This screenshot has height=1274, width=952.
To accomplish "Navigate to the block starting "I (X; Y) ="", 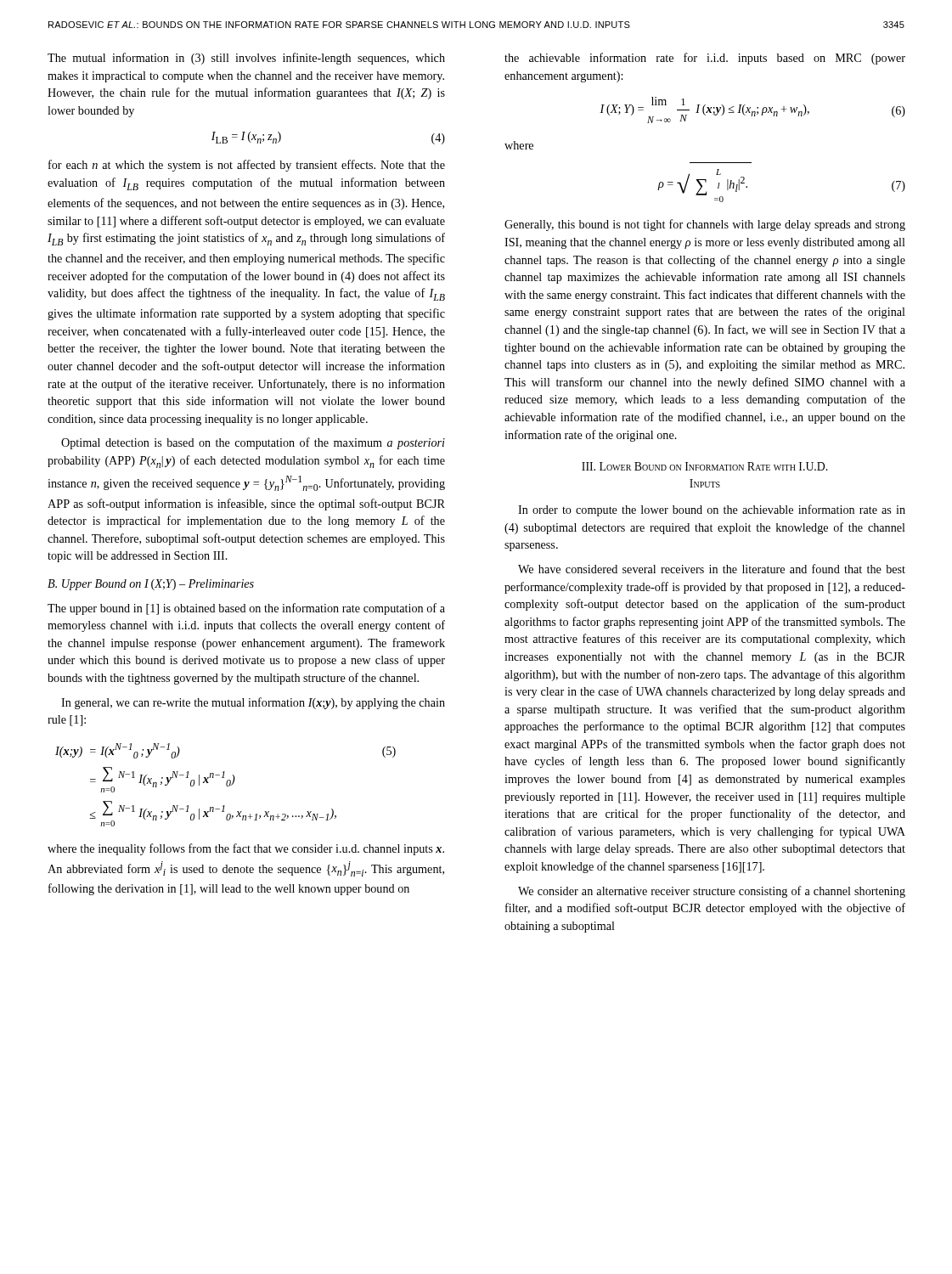I will click(705, 110).
